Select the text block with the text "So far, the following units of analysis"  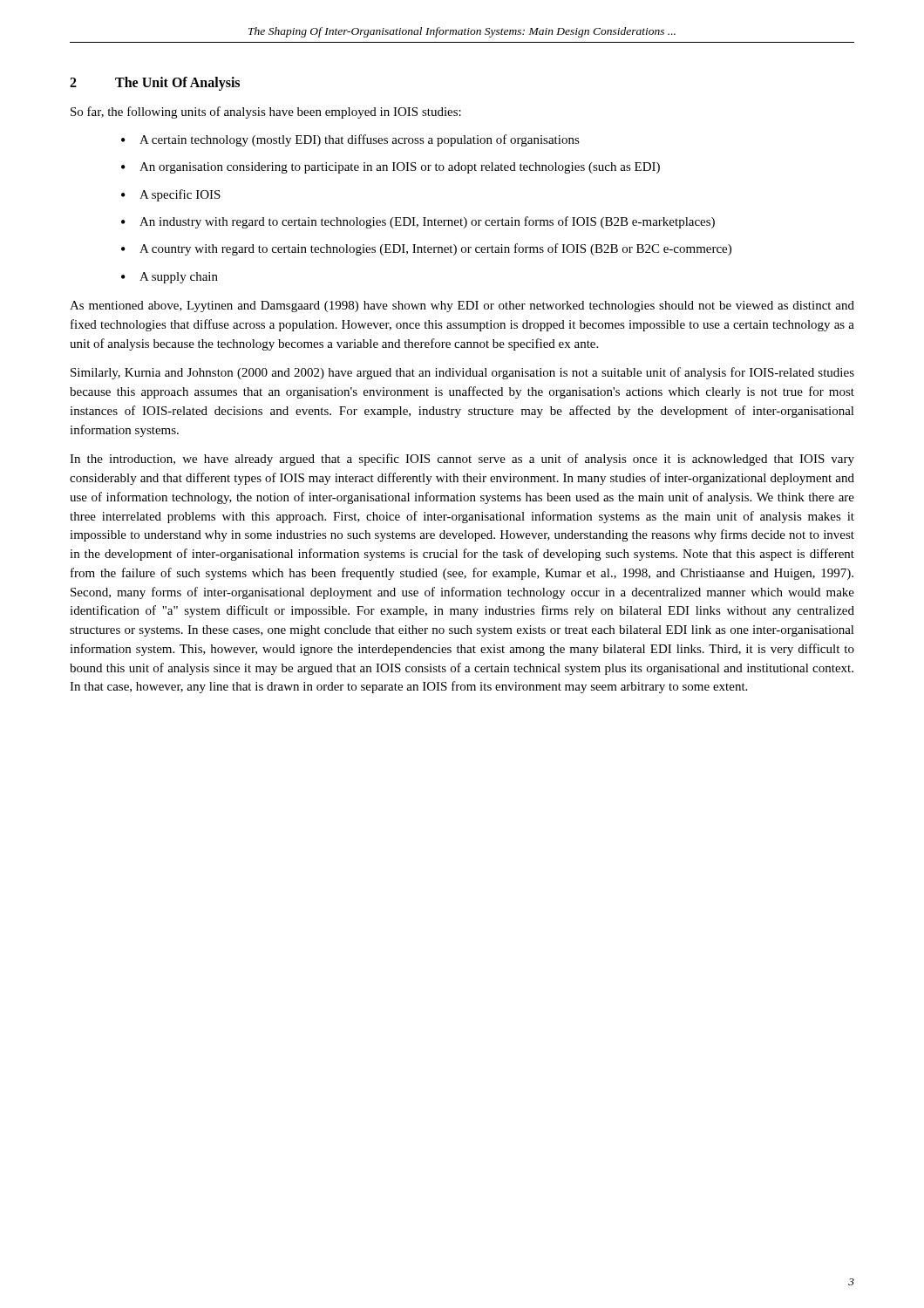tap(266, 112)
